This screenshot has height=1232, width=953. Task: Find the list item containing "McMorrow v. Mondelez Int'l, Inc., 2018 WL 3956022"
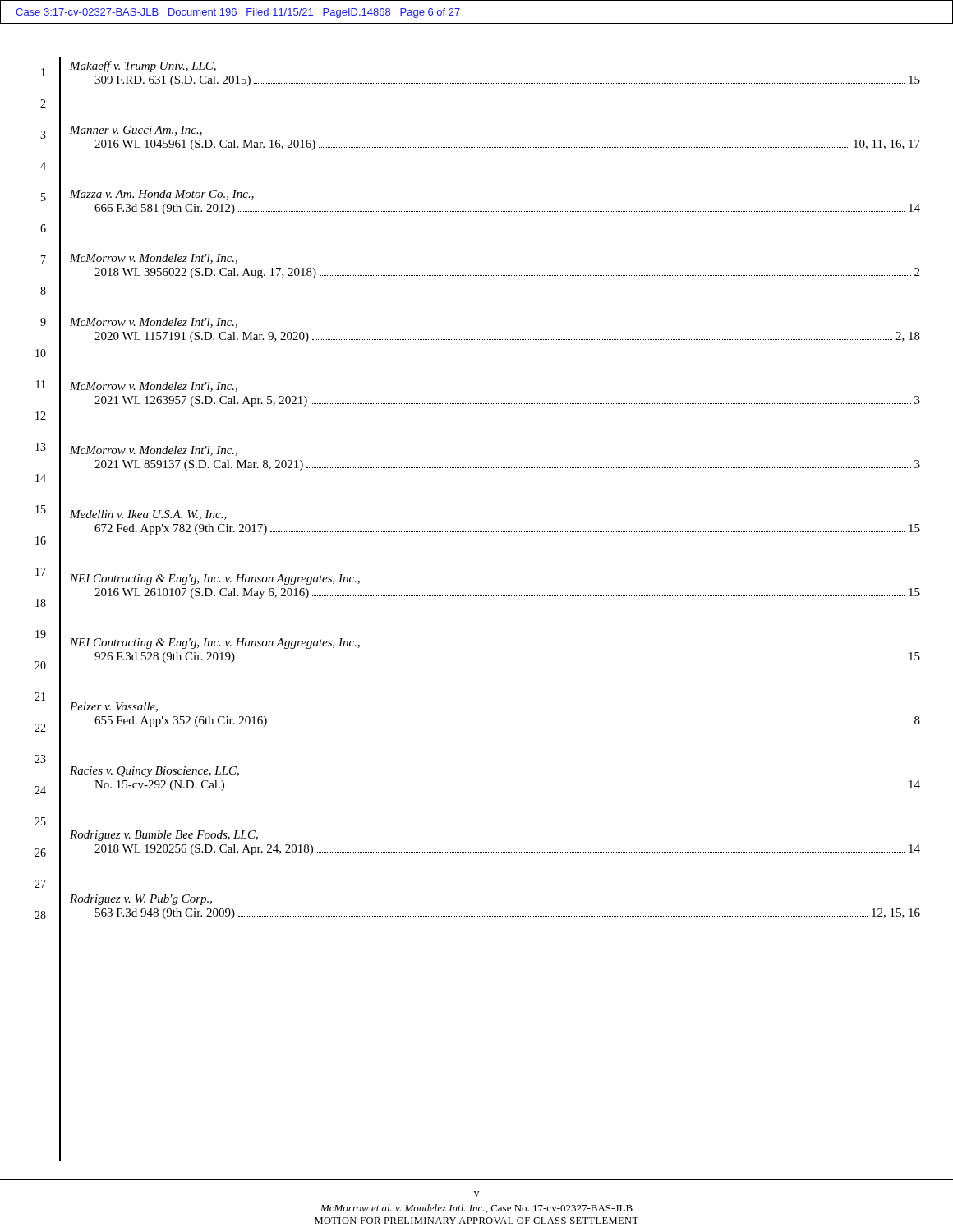(495, 265)
